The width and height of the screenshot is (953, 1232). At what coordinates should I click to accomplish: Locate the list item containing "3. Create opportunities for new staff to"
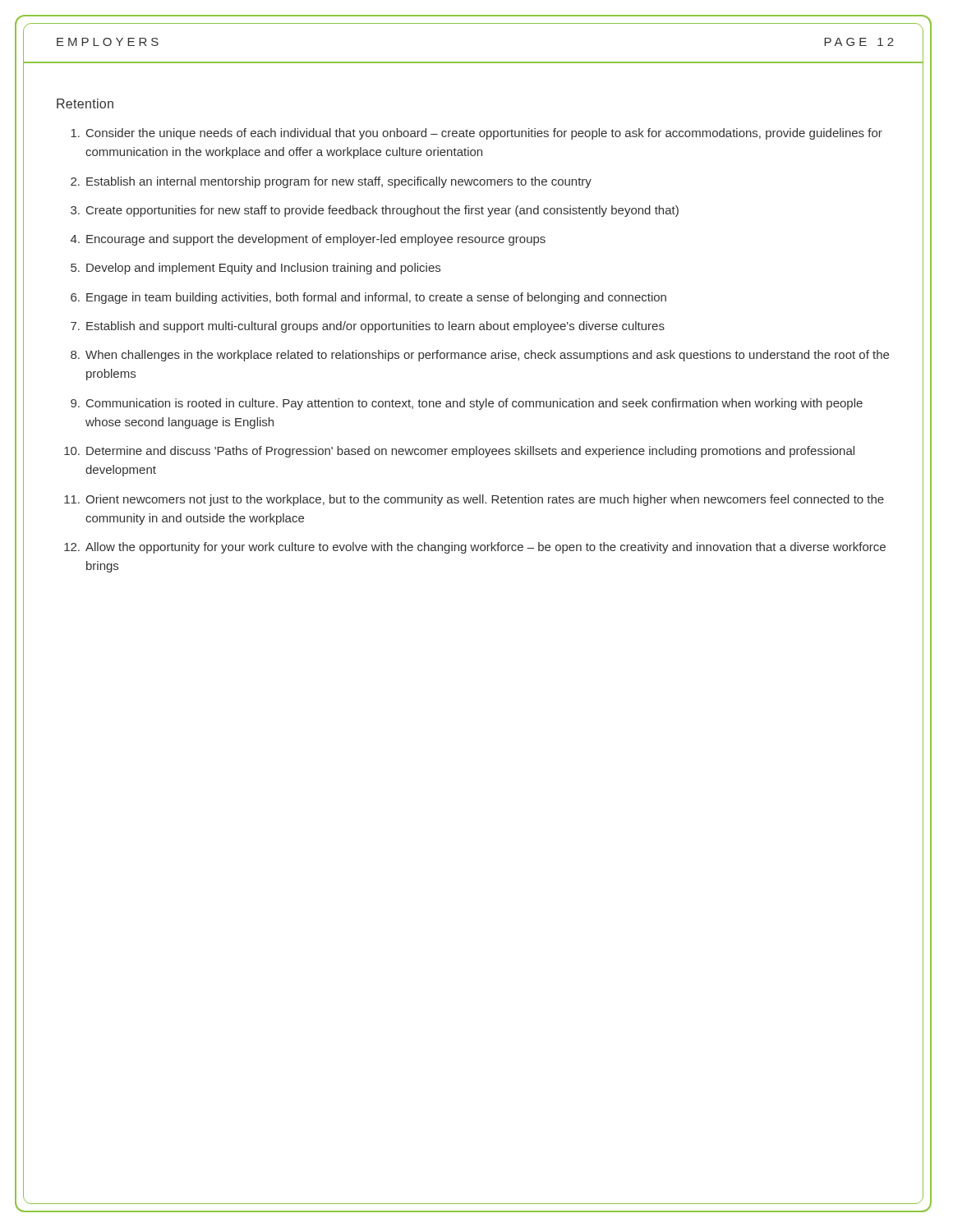tap(475, 210)
